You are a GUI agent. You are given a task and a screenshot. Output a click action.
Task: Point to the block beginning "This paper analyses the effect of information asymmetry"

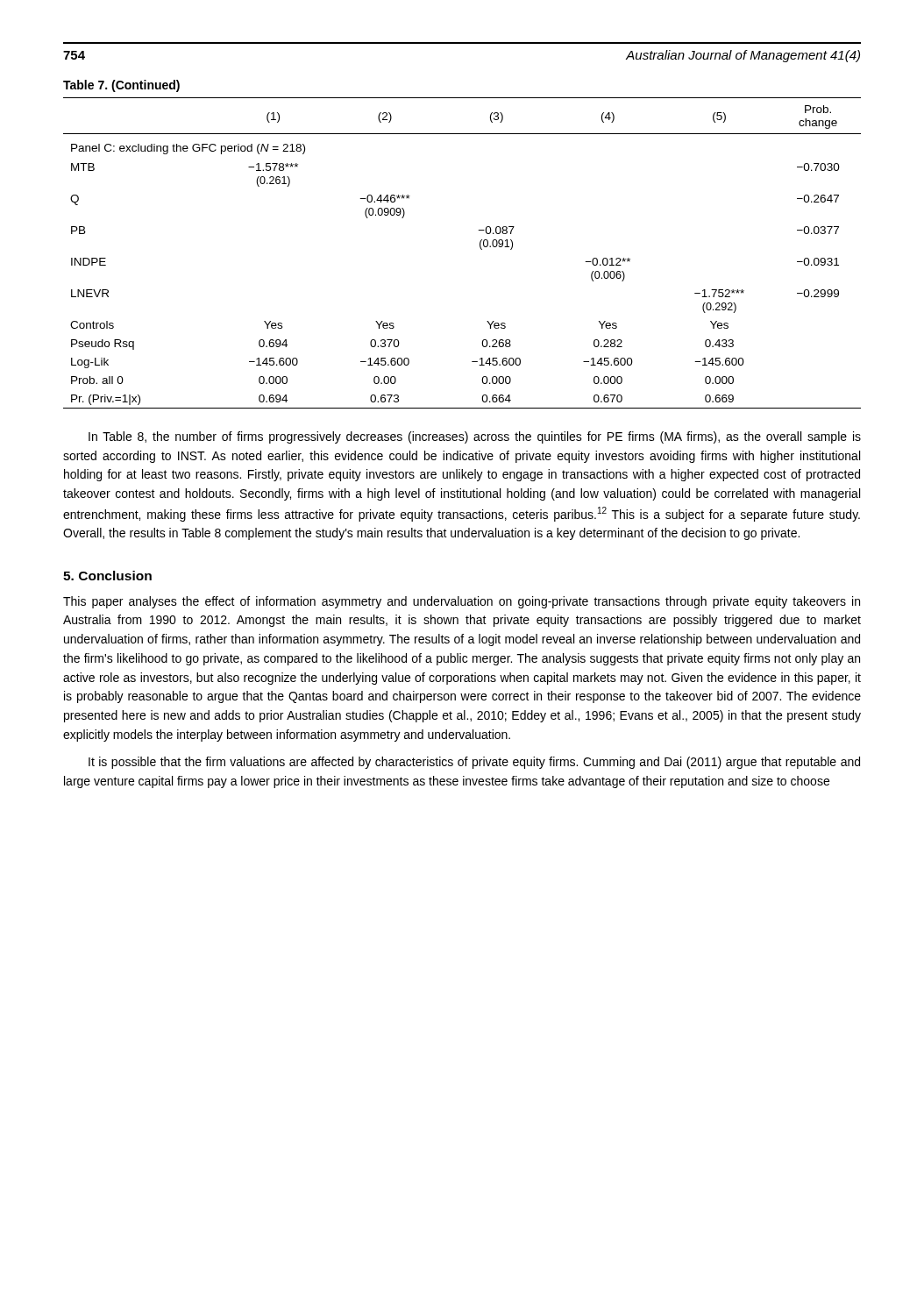[462, 668]
